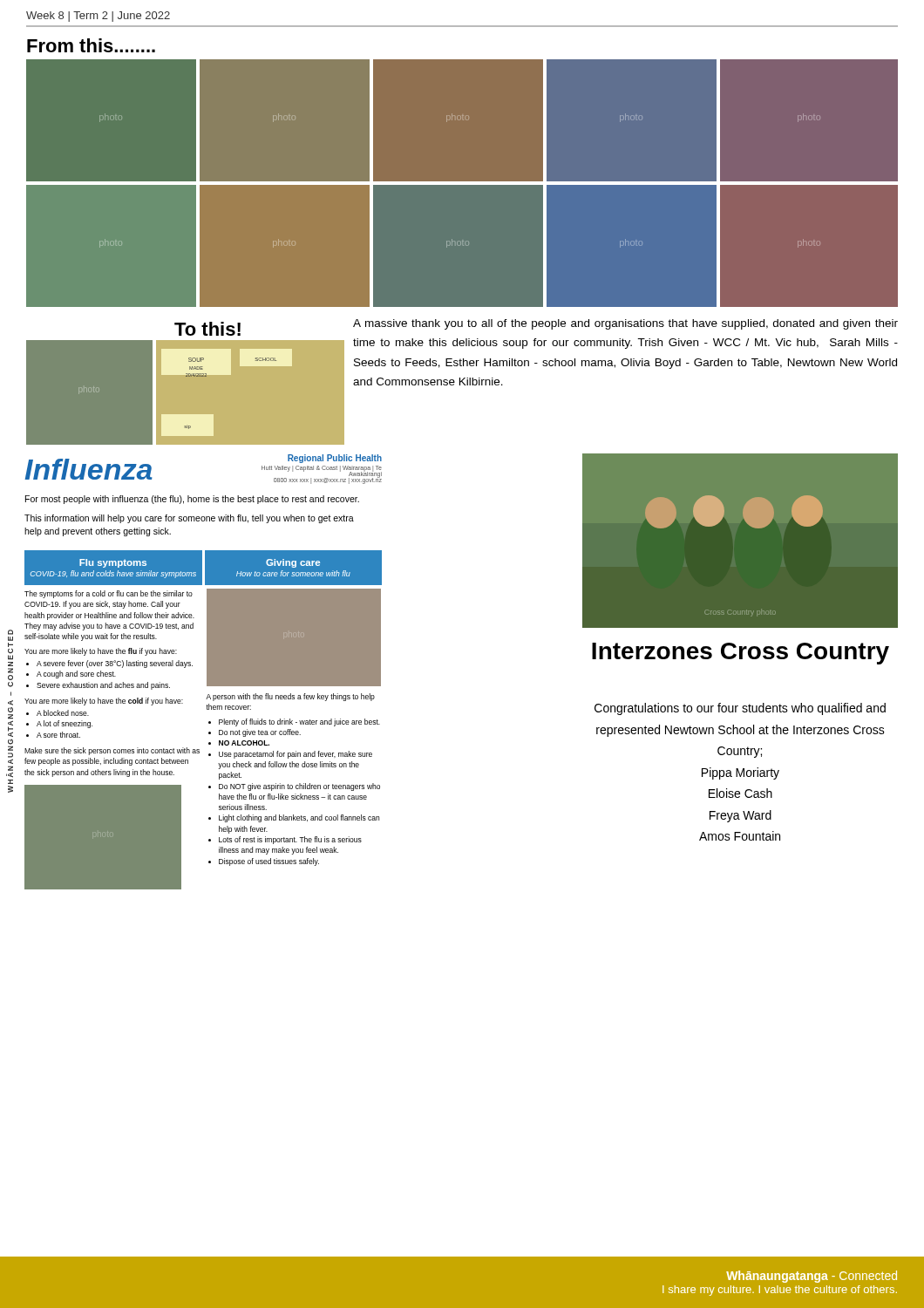The image size is (924, 1308).
Task: Find the section header that says "Interzones Cross Country"
Action: (x=740, y=651)
